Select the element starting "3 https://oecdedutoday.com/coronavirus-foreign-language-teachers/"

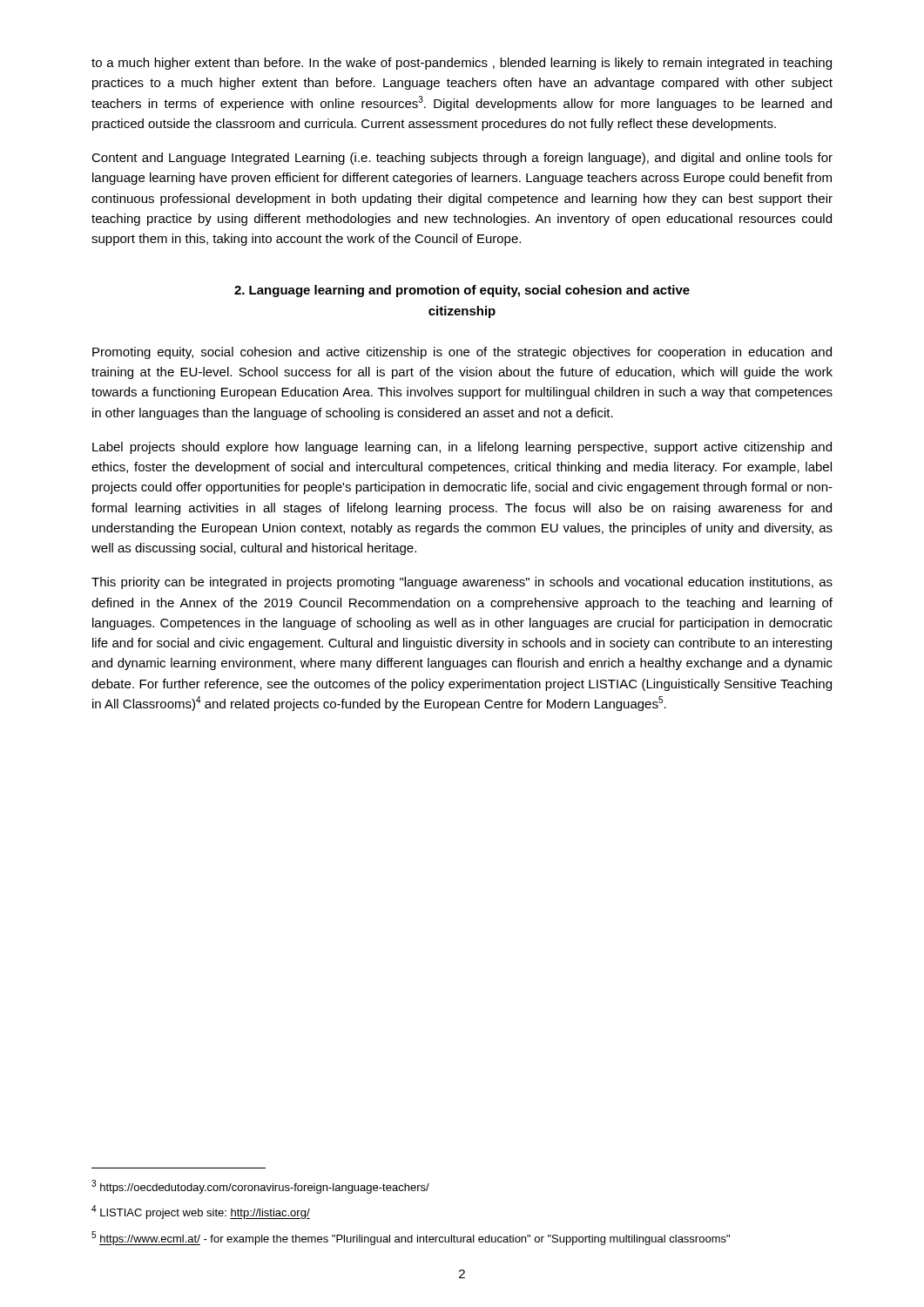260,1186
